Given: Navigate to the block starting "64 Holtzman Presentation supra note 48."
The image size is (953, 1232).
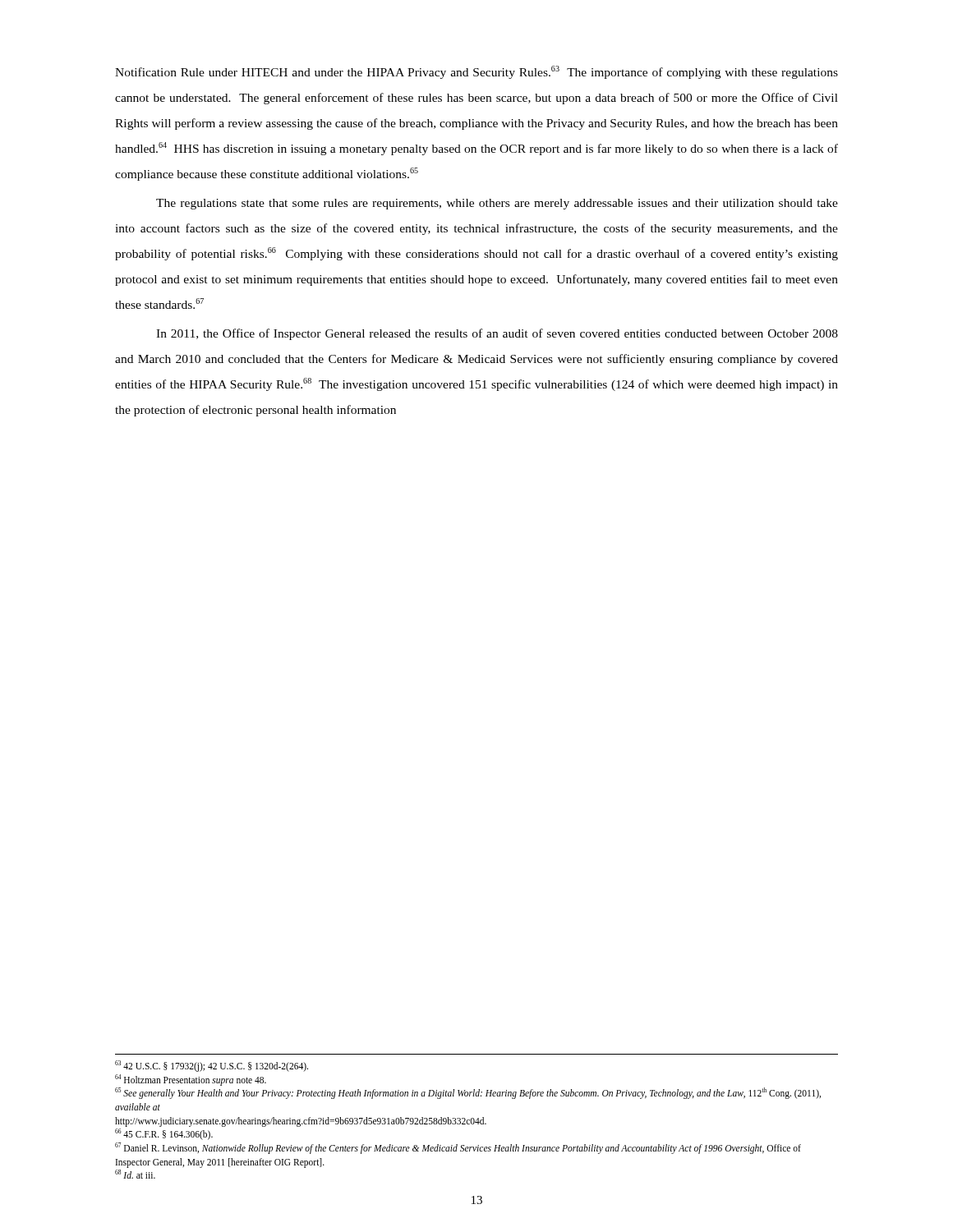Looking at the screenshot, I should point(476,1080).
